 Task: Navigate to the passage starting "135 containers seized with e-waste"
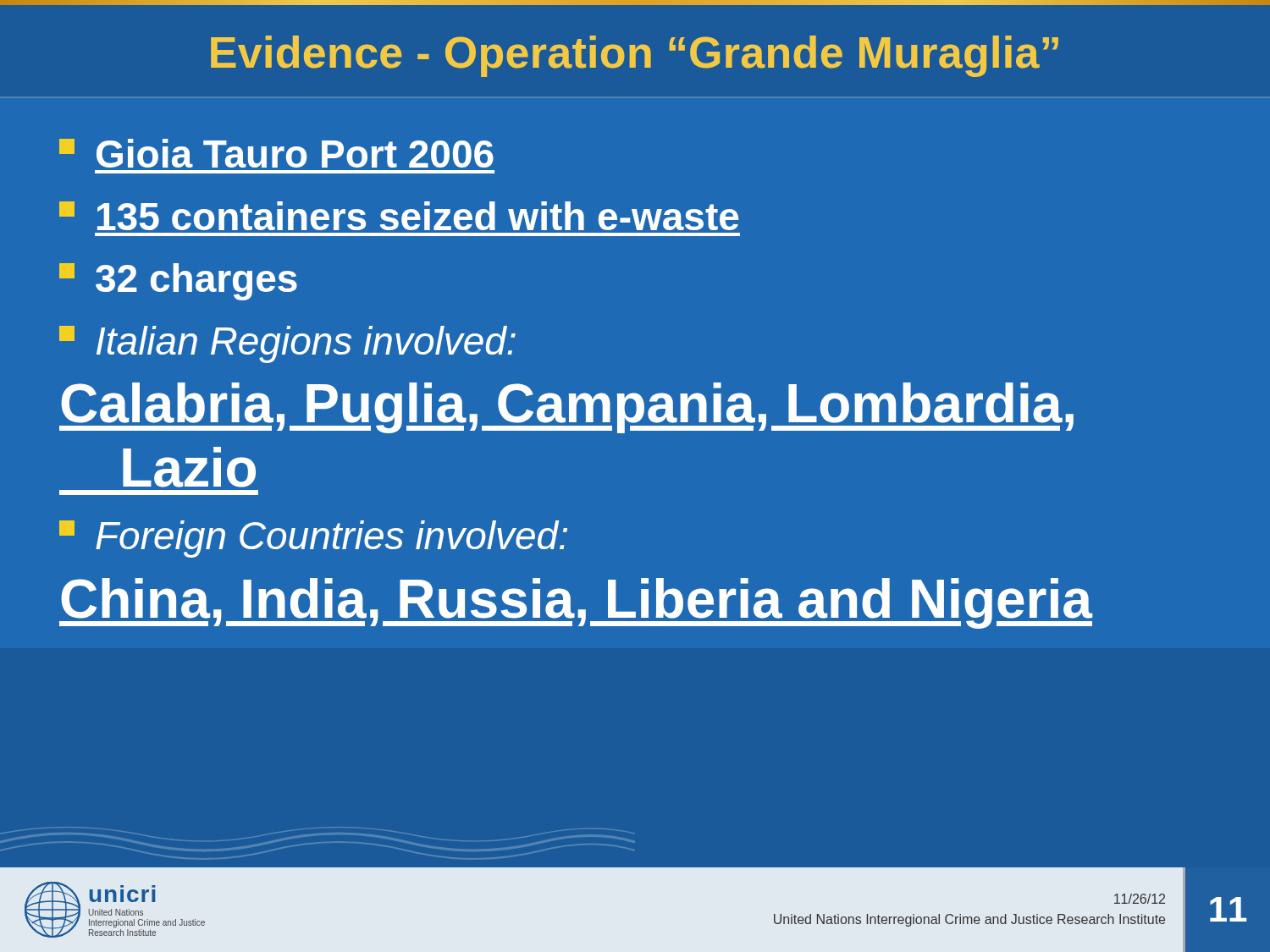click(x=400, y=217)
